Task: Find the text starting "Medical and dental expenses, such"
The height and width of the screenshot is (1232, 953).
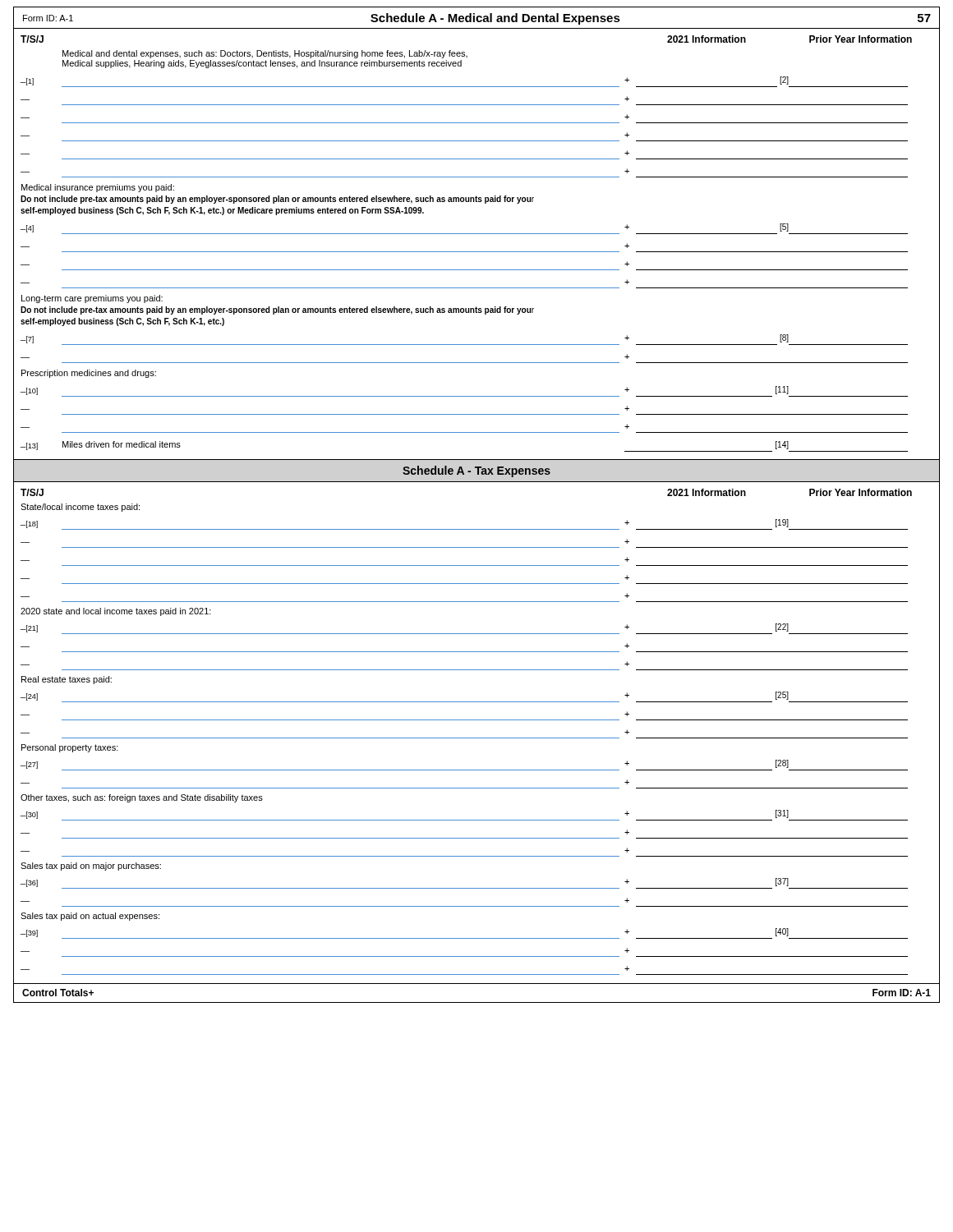Action: point(343,58)
